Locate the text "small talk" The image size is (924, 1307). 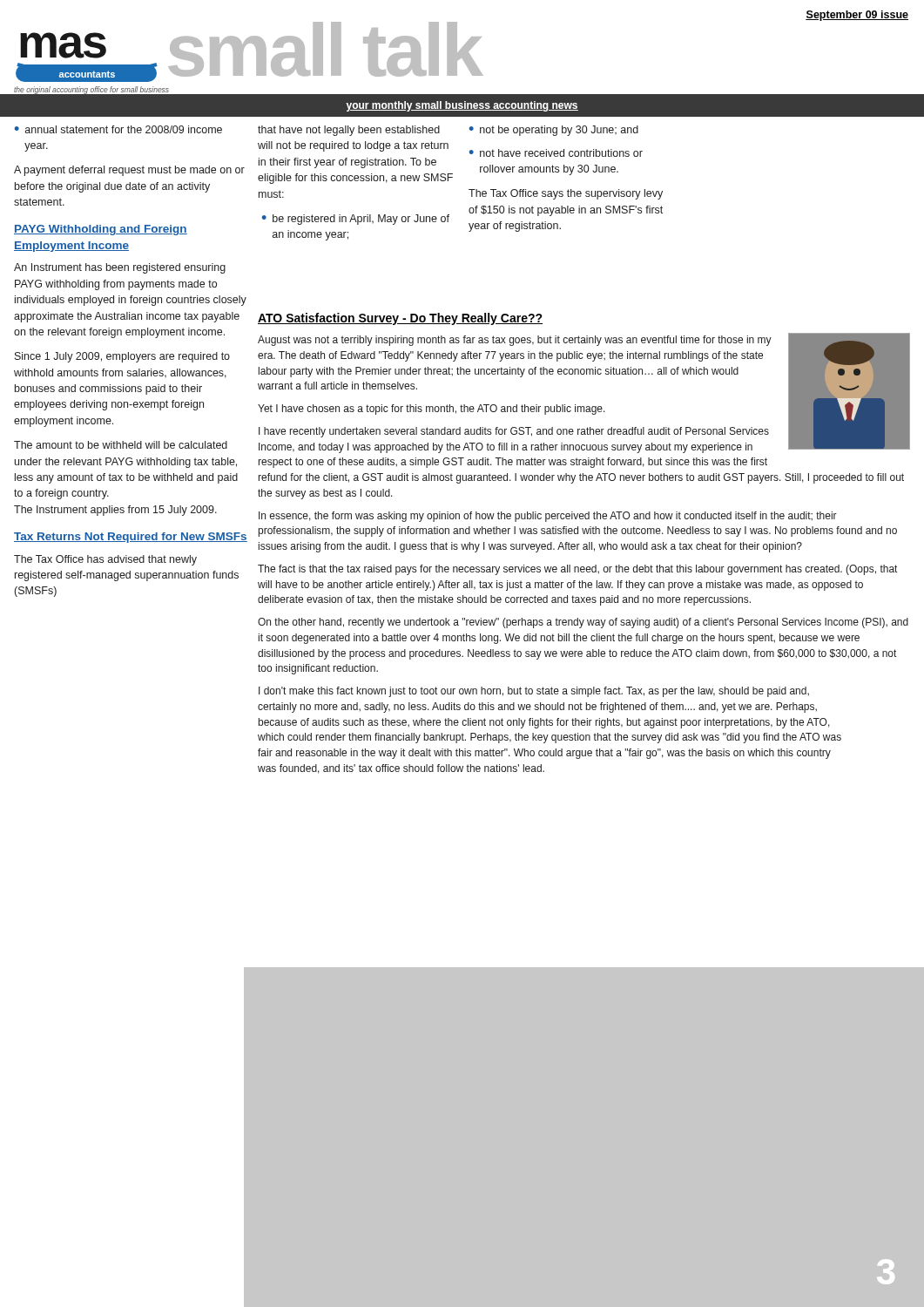(x=323, y=50)
